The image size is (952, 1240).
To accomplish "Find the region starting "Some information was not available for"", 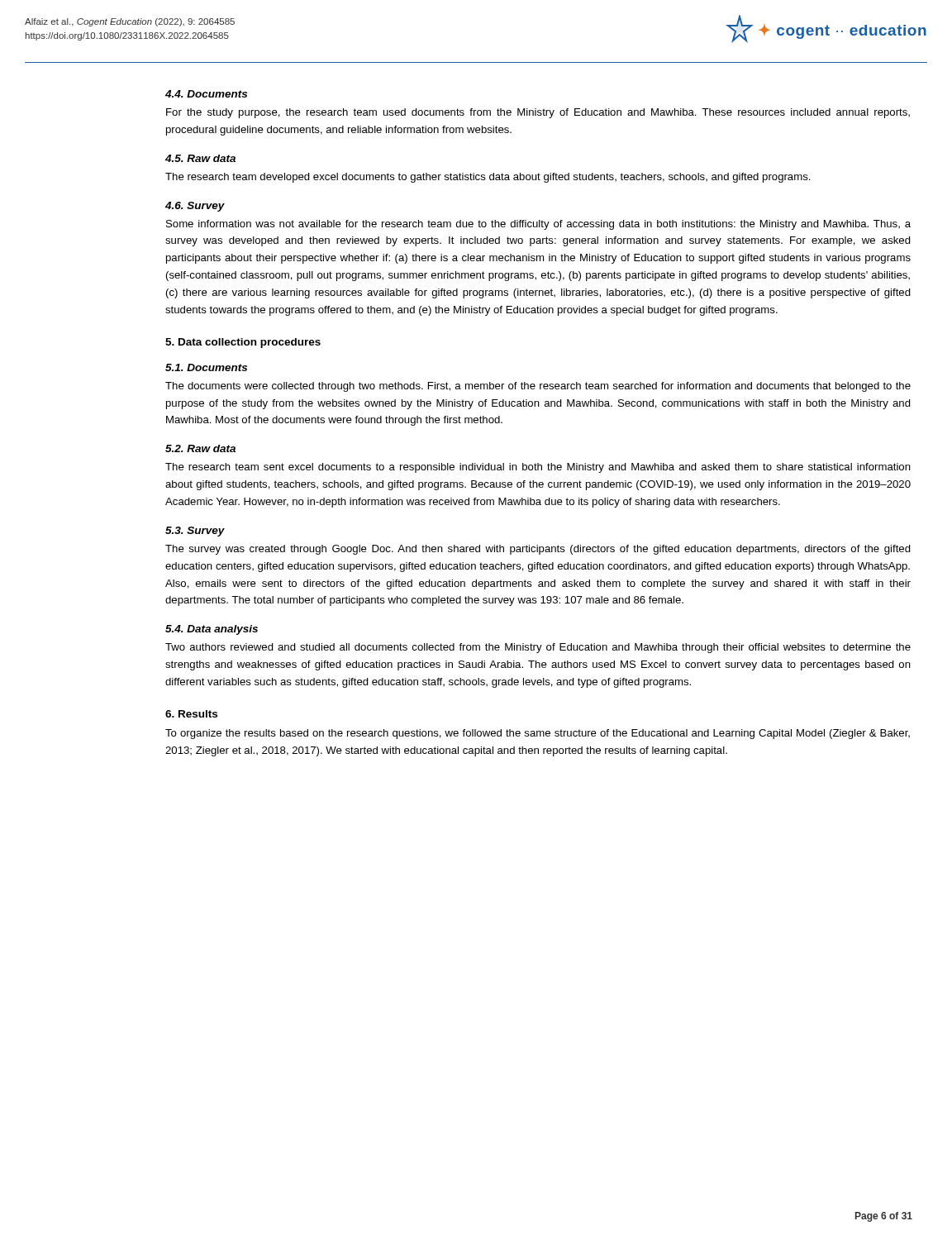I will (538, 266).
